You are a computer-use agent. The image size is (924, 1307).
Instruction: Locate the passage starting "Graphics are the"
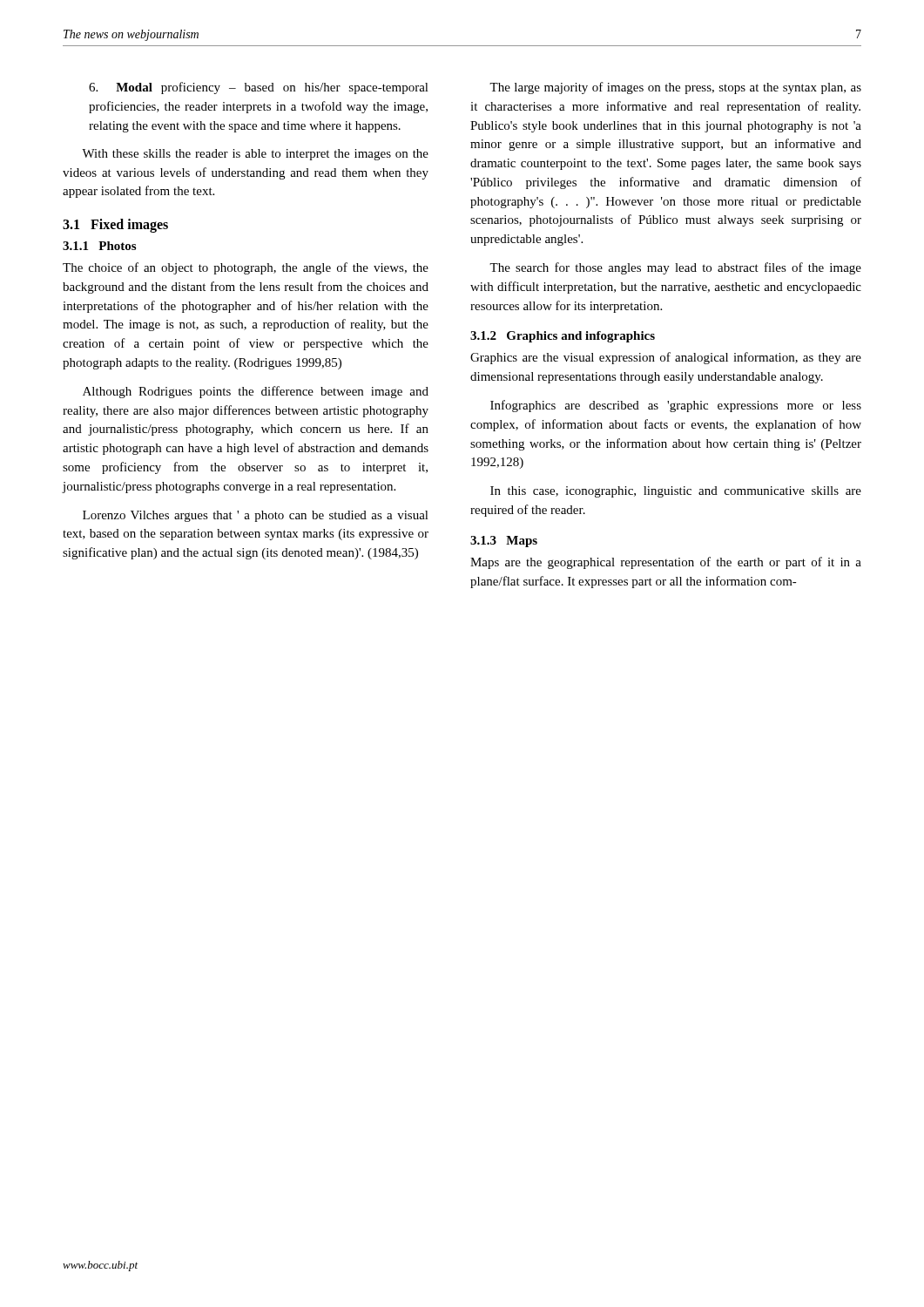click(x=666, y=367)
